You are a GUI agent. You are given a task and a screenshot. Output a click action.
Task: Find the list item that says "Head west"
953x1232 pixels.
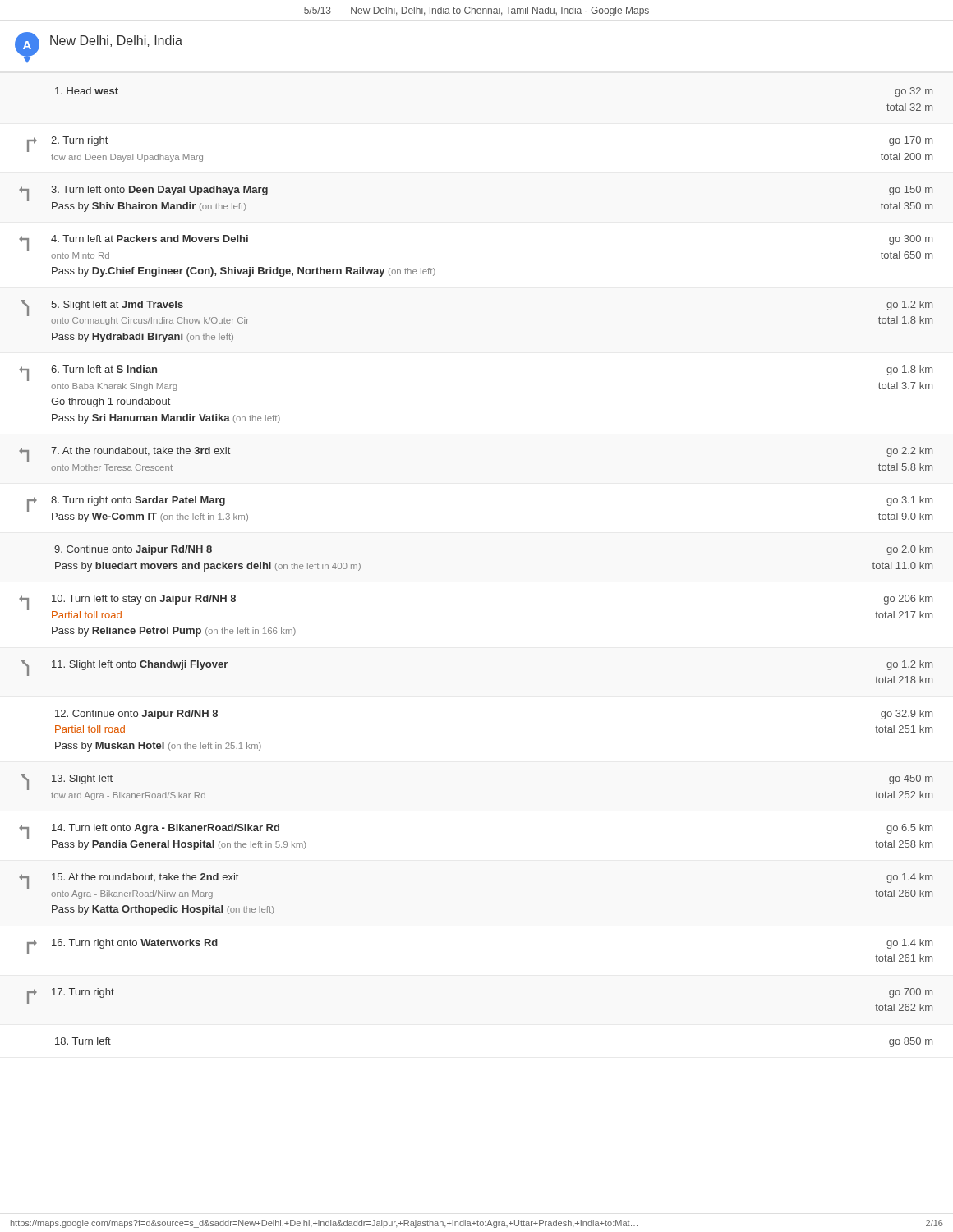(x=86, y=91)
